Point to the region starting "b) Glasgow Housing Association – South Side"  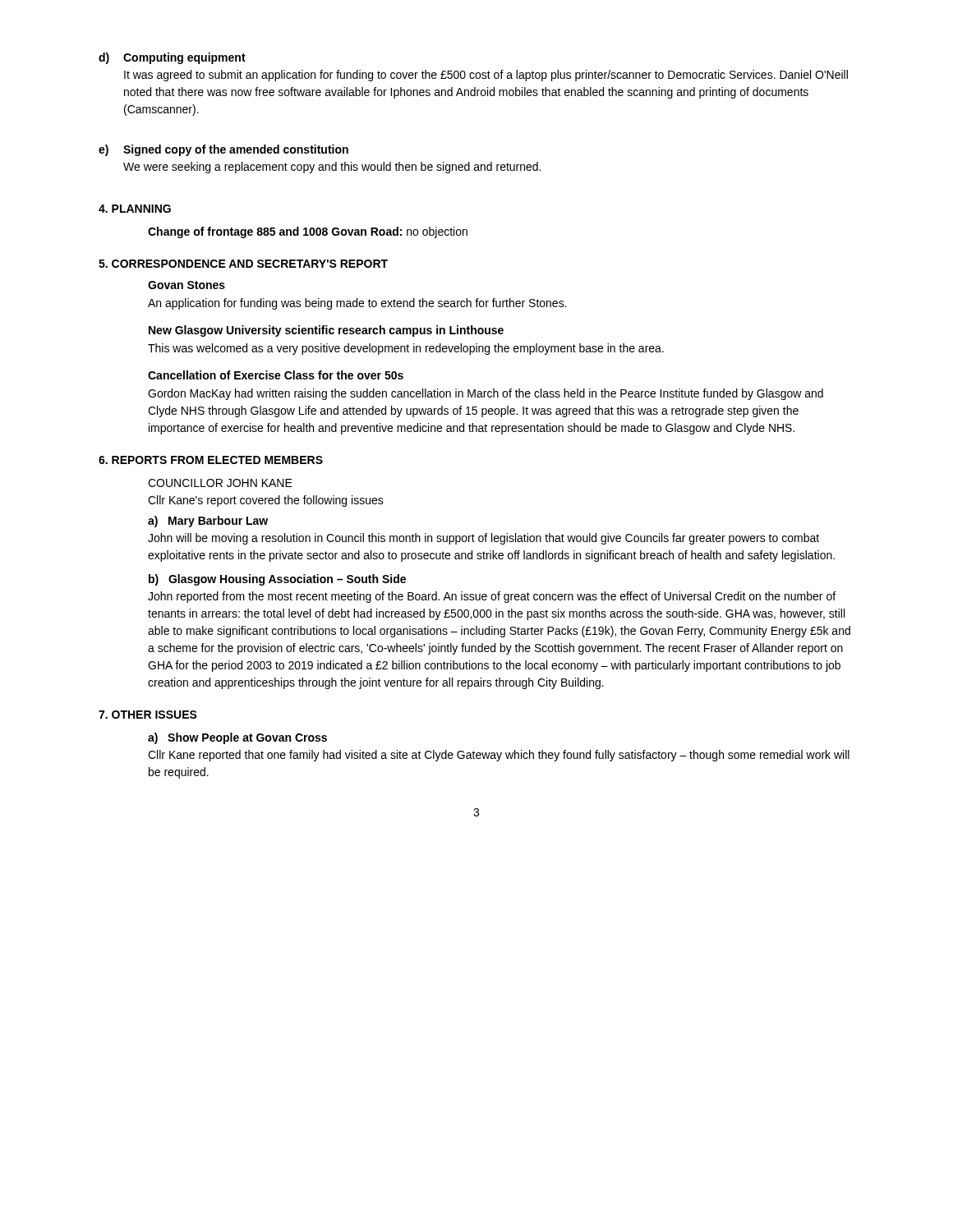pos(499,631)
